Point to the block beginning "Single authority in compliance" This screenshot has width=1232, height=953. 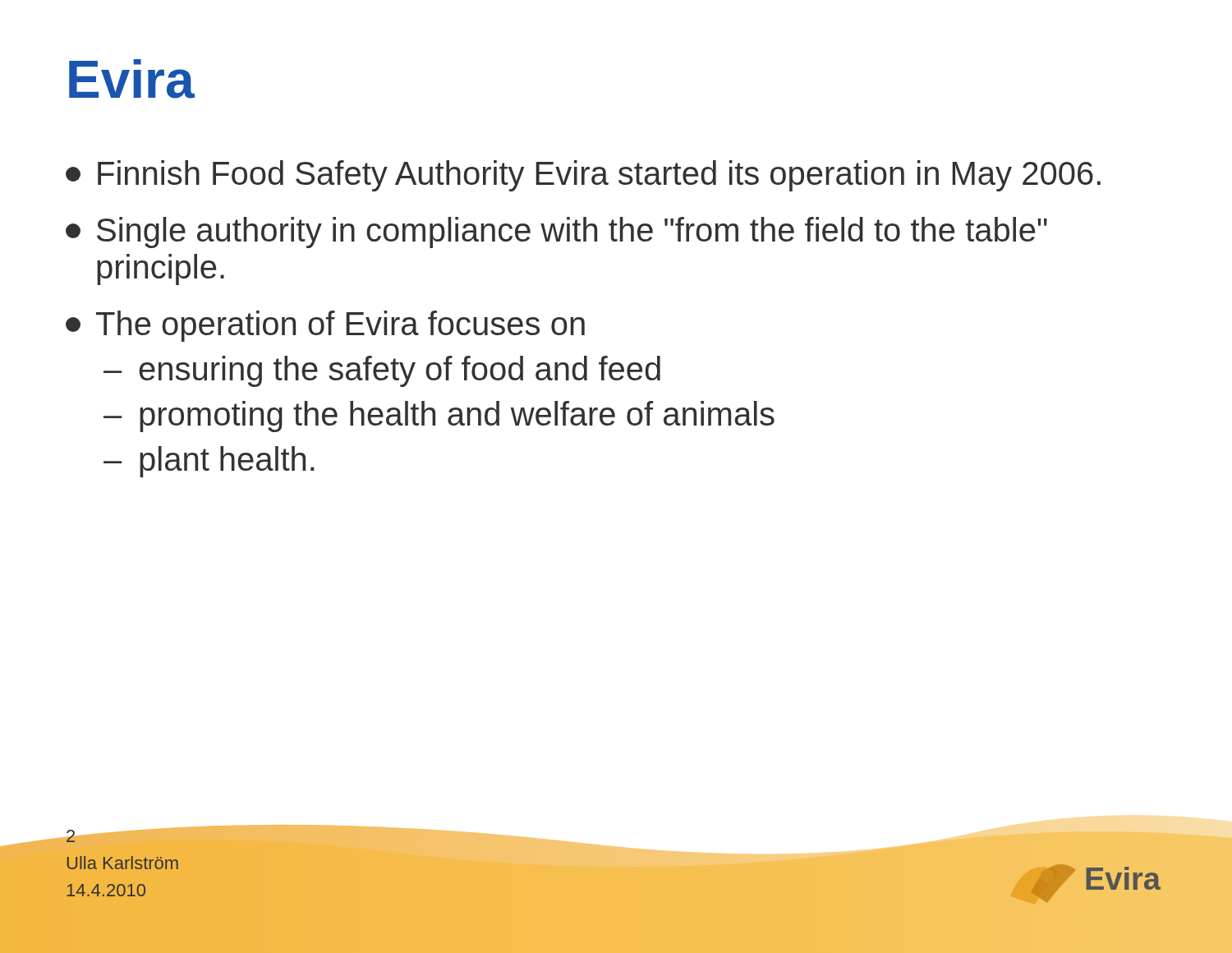point(616,249)
